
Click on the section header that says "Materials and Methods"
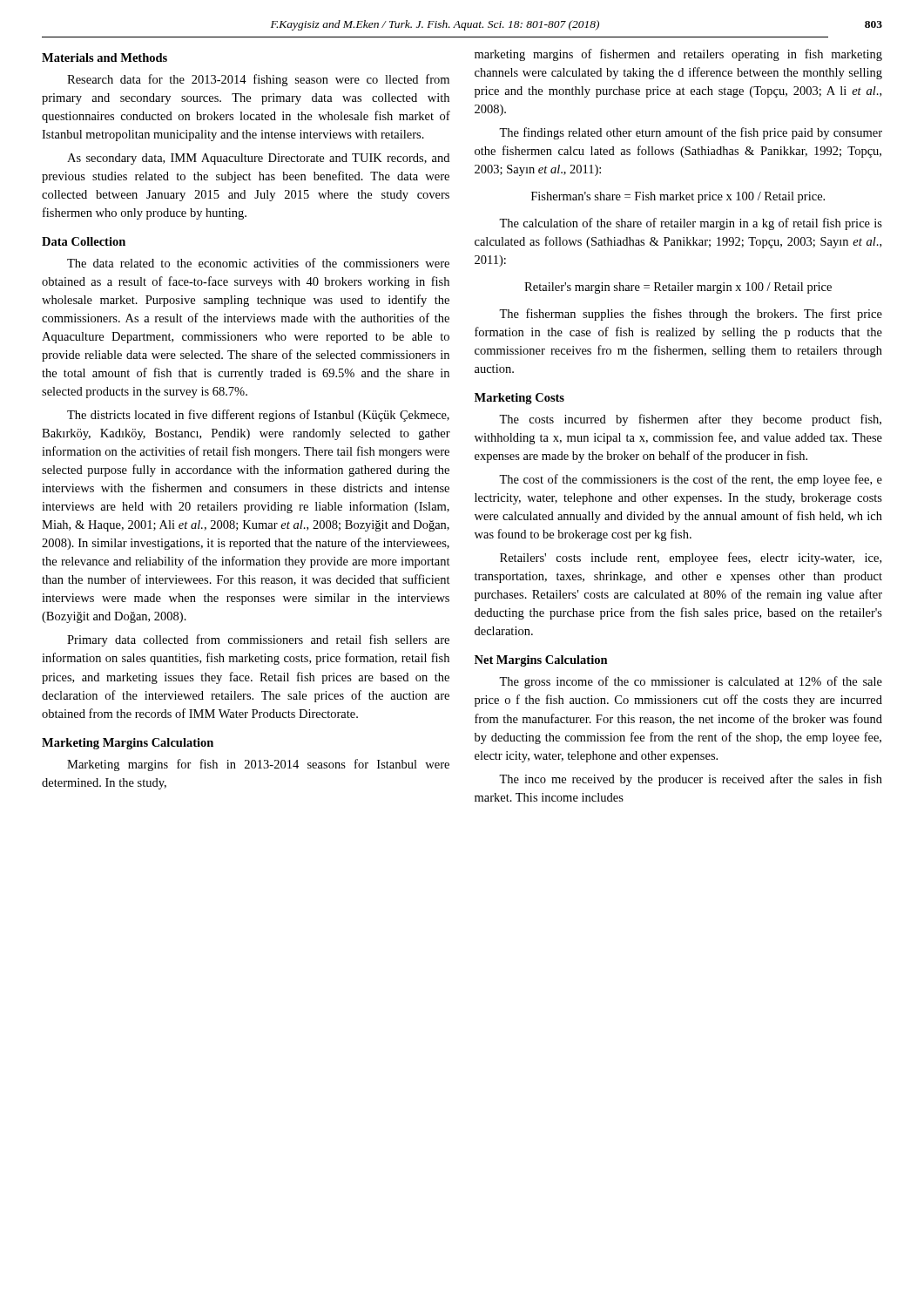coord(105,58)
